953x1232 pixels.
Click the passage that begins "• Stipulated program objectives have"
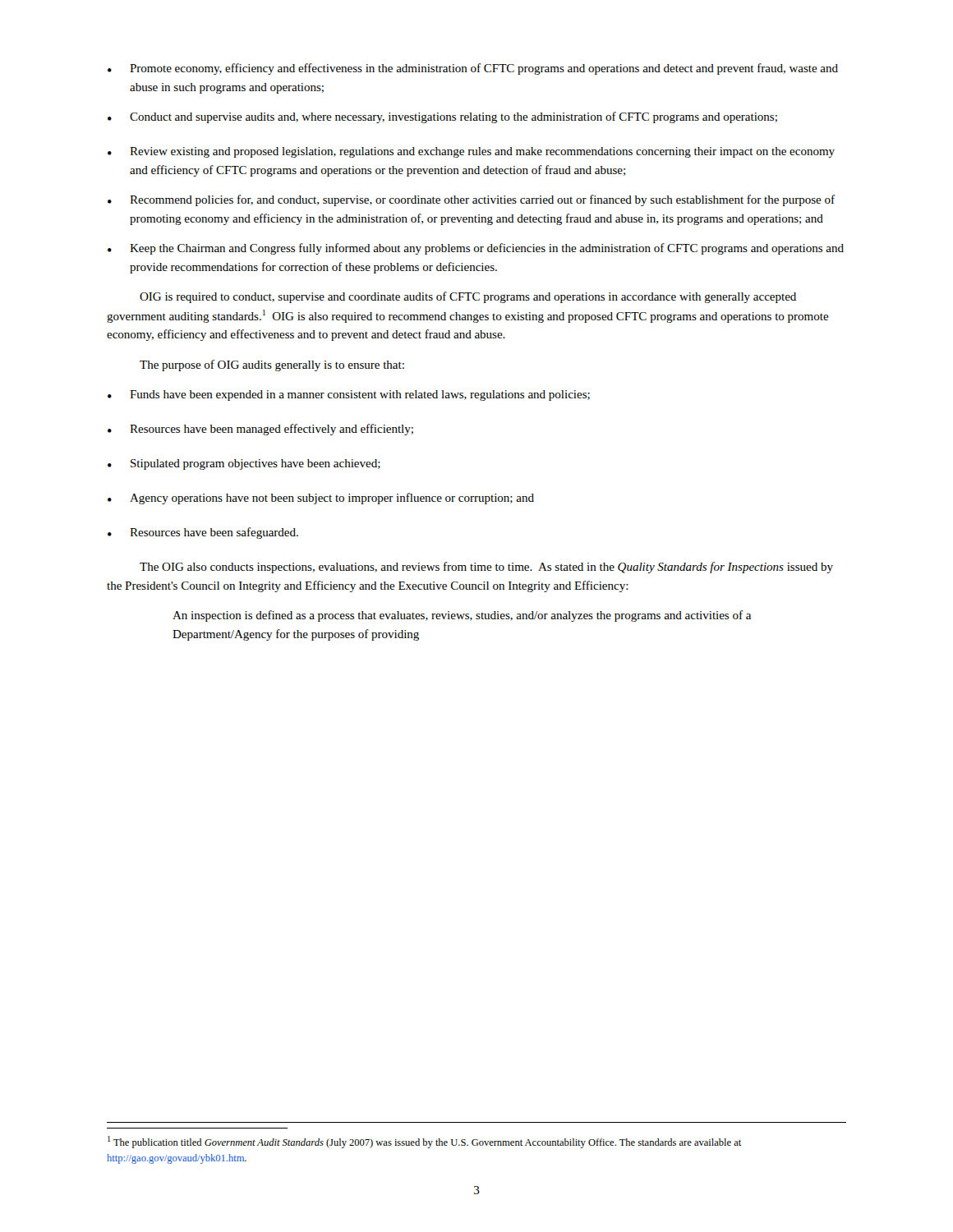[244, 464]
